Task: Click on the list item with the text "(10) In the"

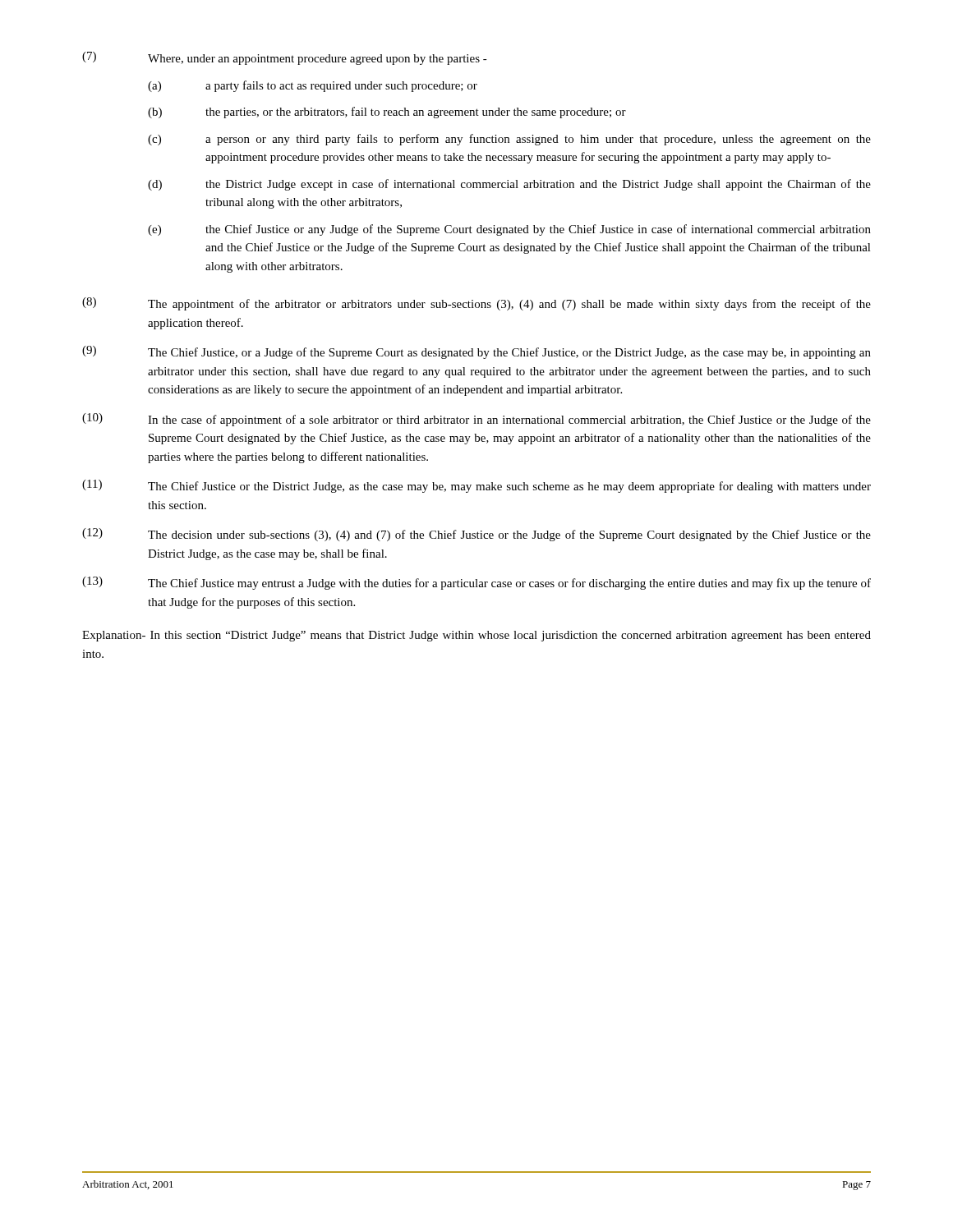Action: pyautogui.click(x=476, y=438)
